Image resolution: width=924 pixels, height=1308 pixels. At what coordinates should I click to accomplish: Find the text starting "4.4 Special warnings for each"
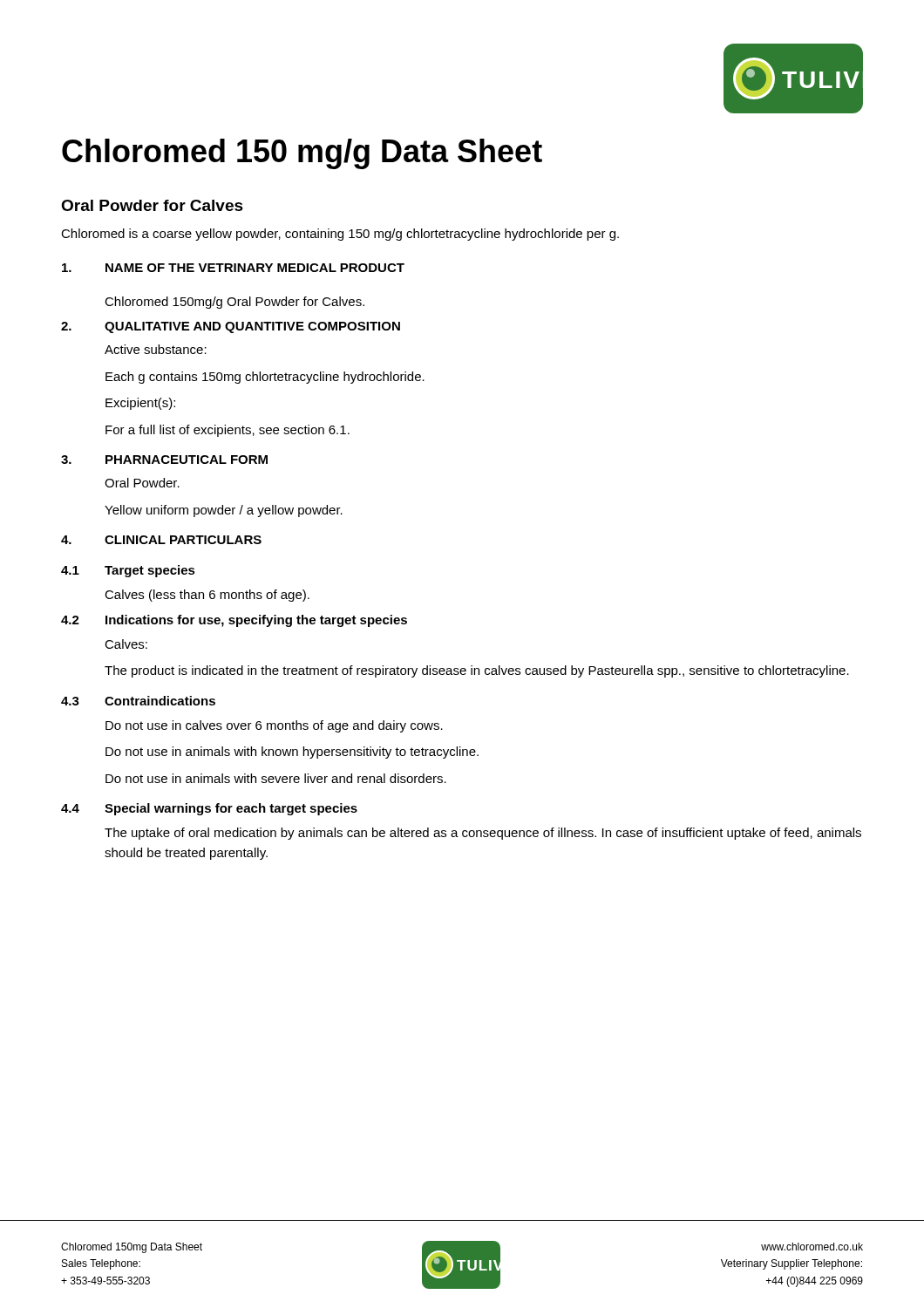coord(209,809)
